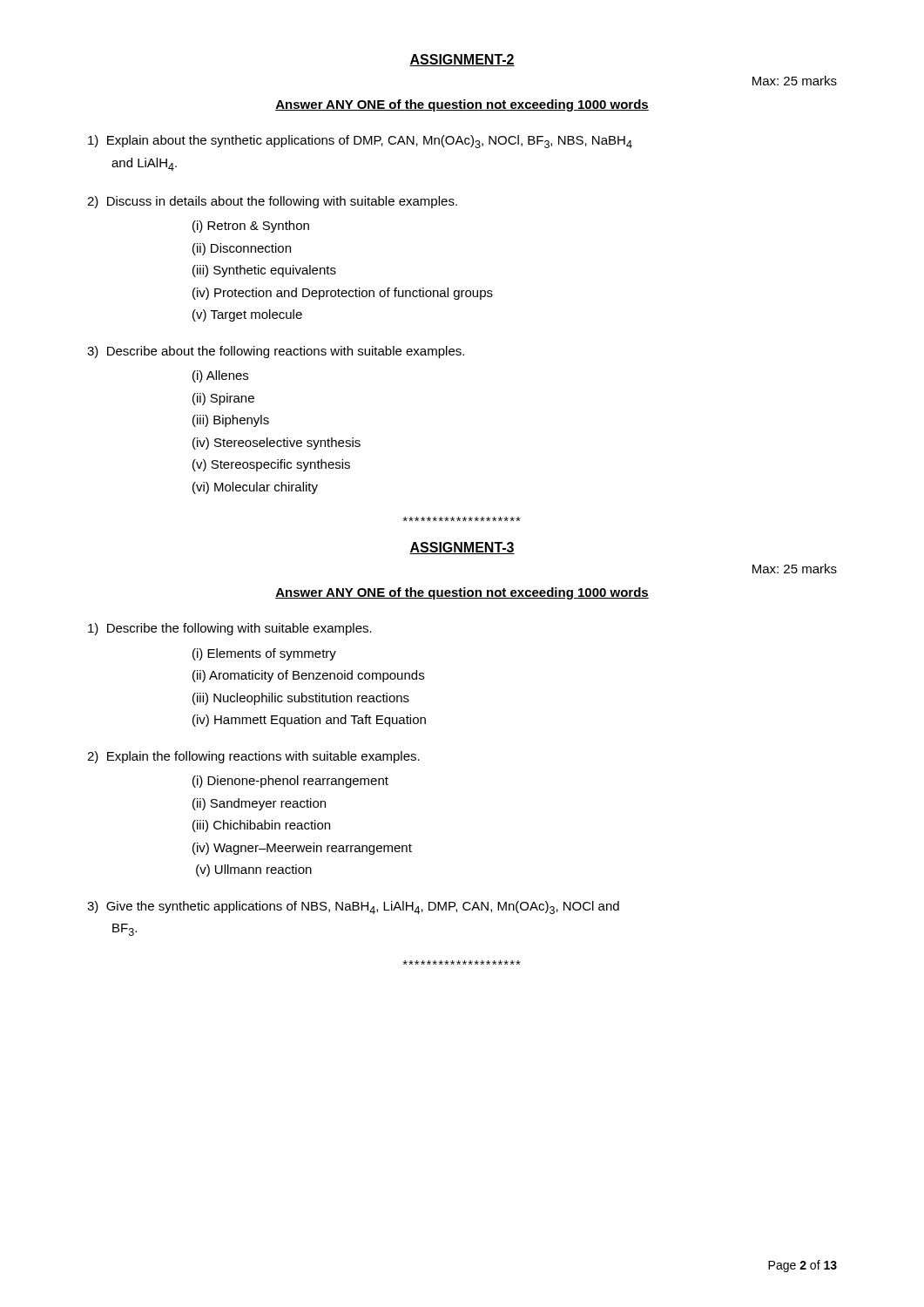Screen dimensions: 1307x924
Task: Locate the element starting "1) Describe the following with suitable examples."
Action: tap(230, 629)
